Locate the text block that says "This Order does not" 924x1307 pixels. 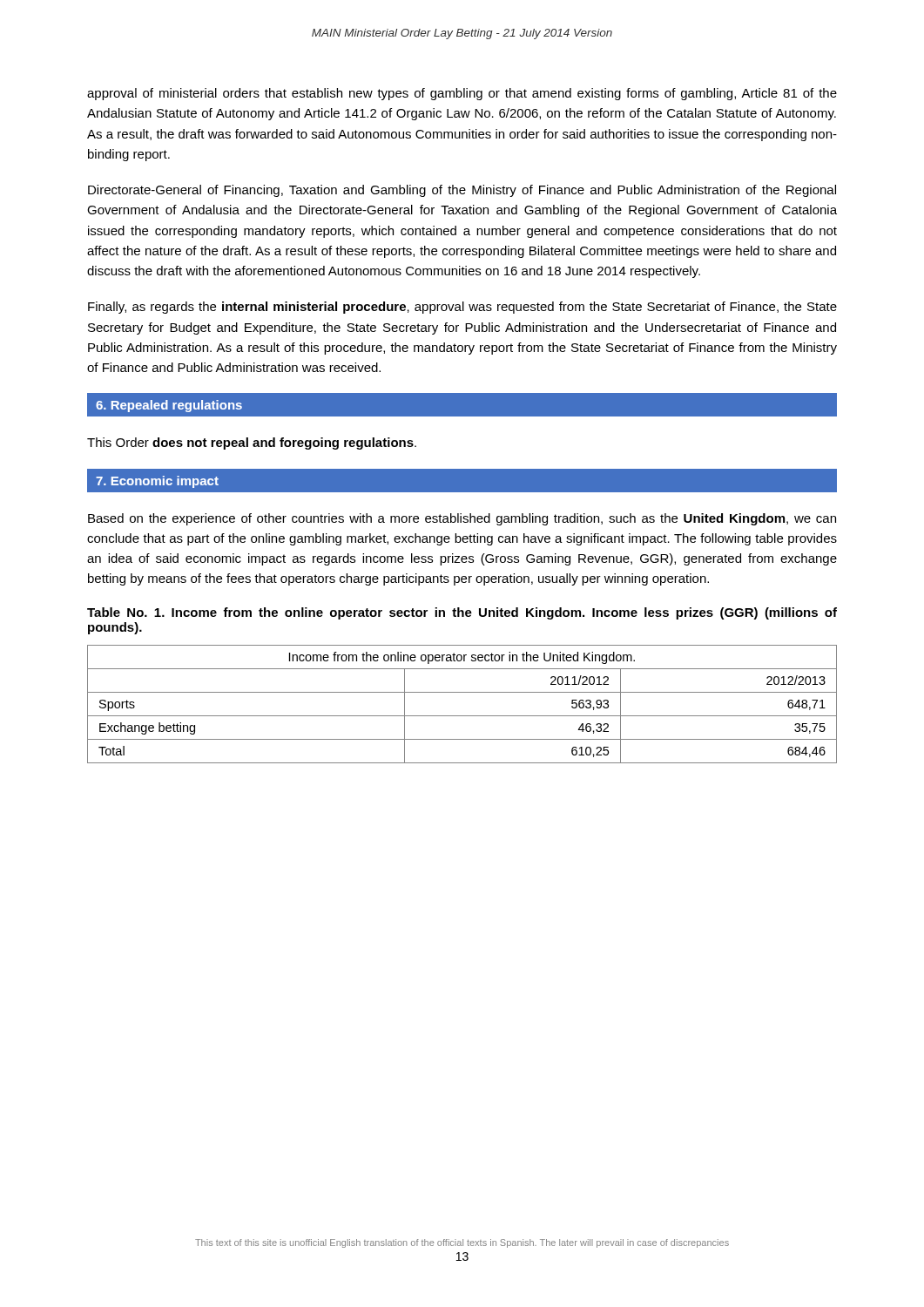point(252,442)
